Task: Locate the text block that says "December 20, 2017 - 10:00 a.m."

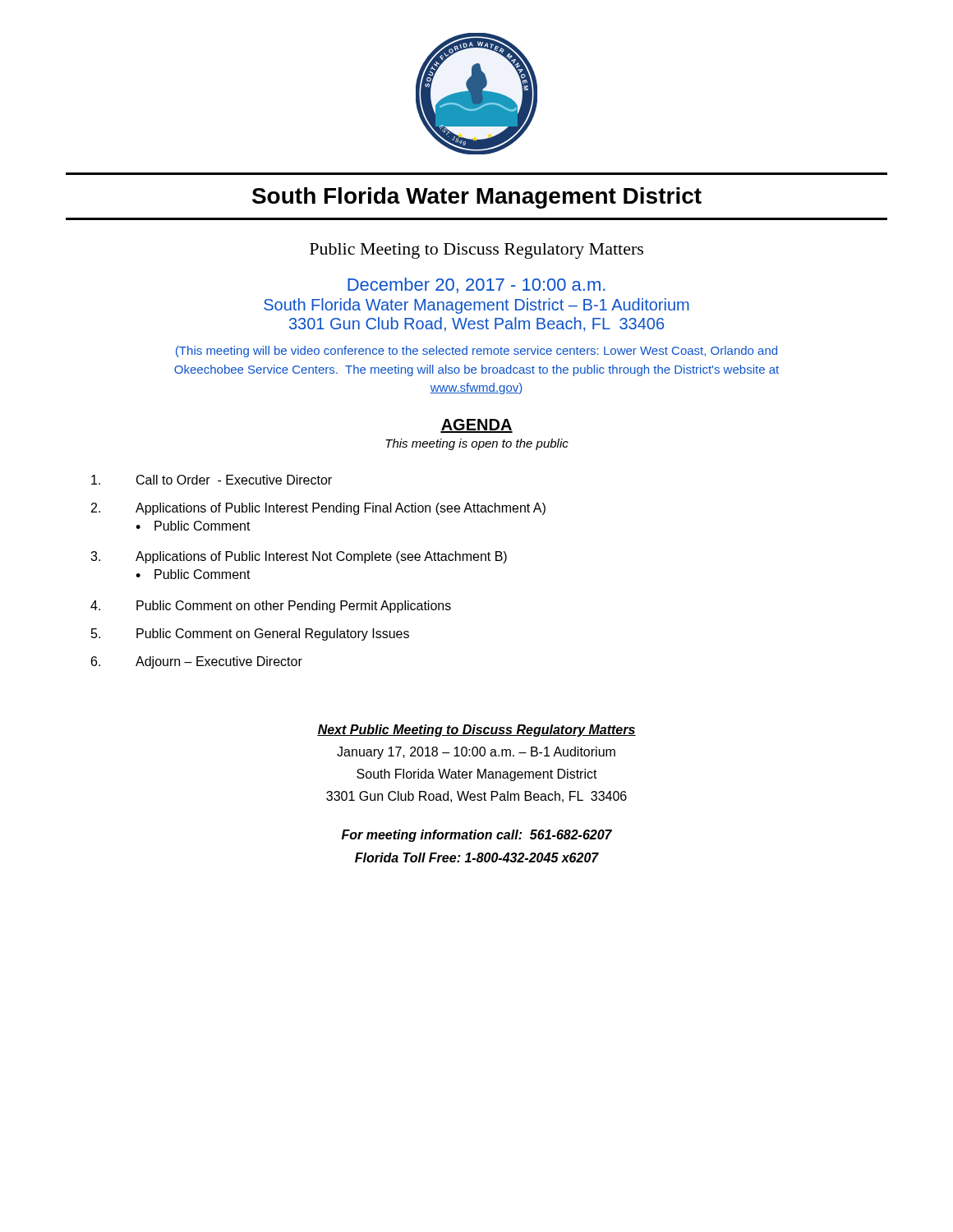Action: [476, 304]
